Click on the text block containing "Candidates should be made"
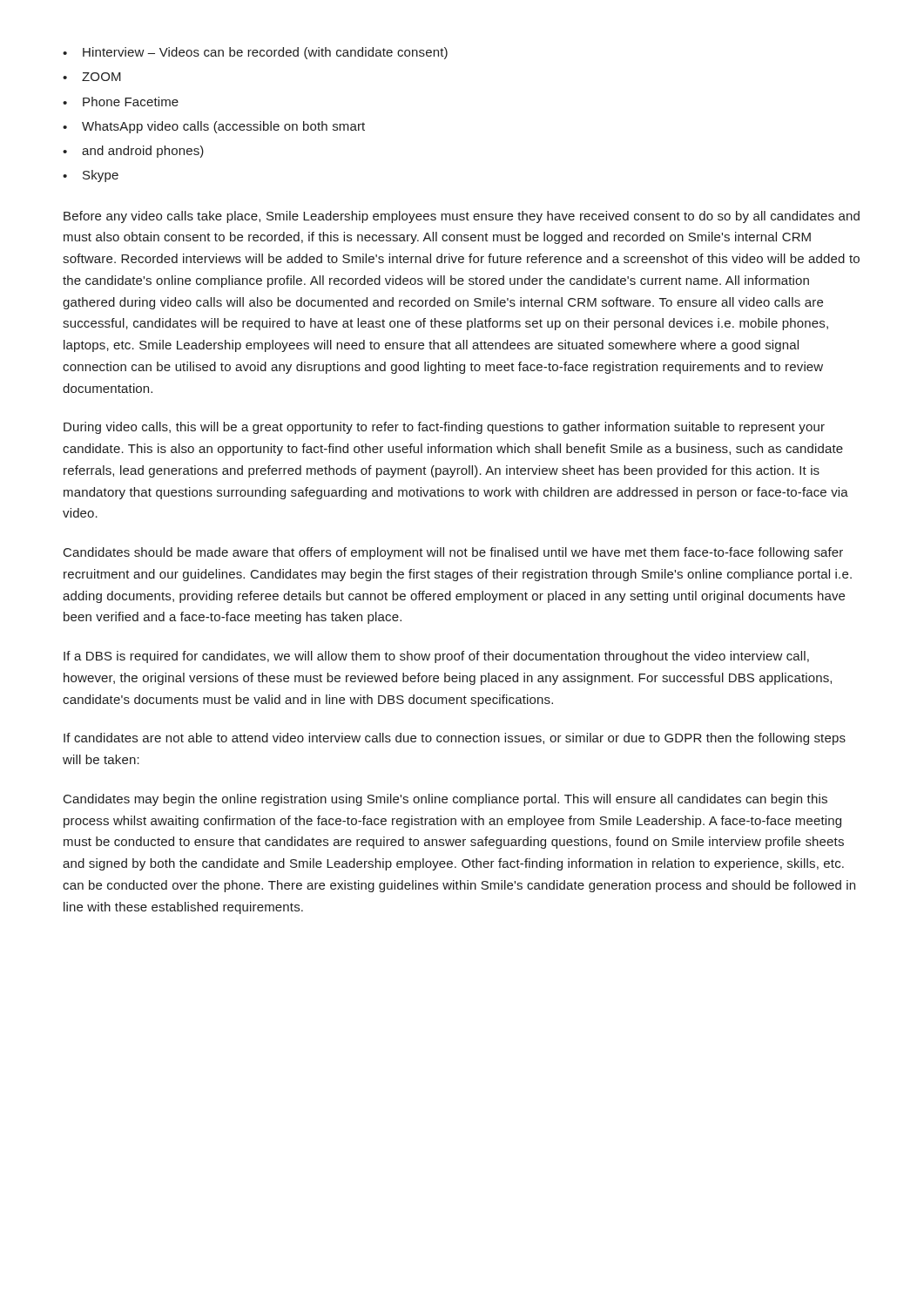Screen dimensions: 1307x924 coord(458,584)
